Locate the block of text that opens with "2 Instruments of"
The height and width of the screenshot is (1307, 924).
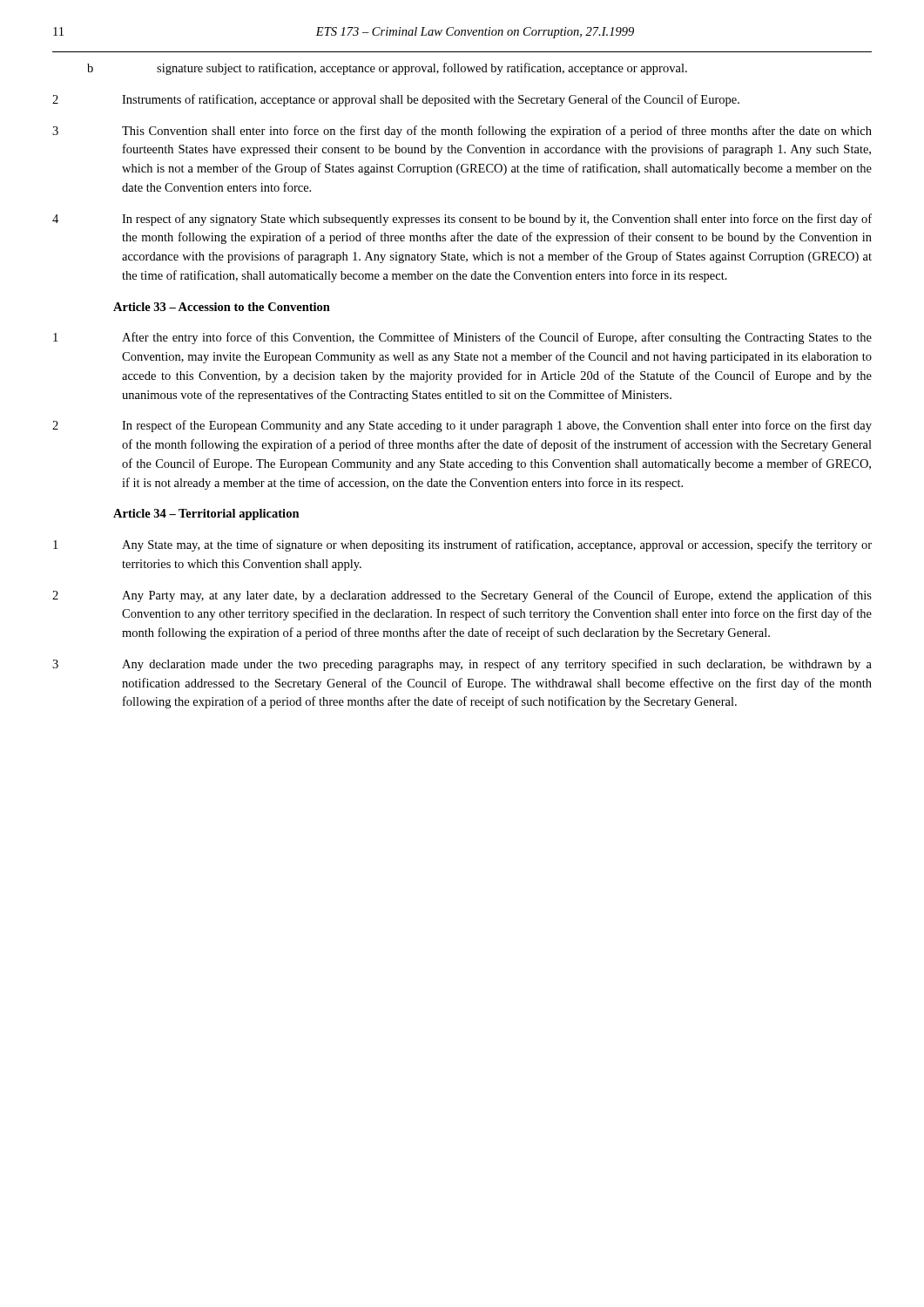tap(462, 100)
